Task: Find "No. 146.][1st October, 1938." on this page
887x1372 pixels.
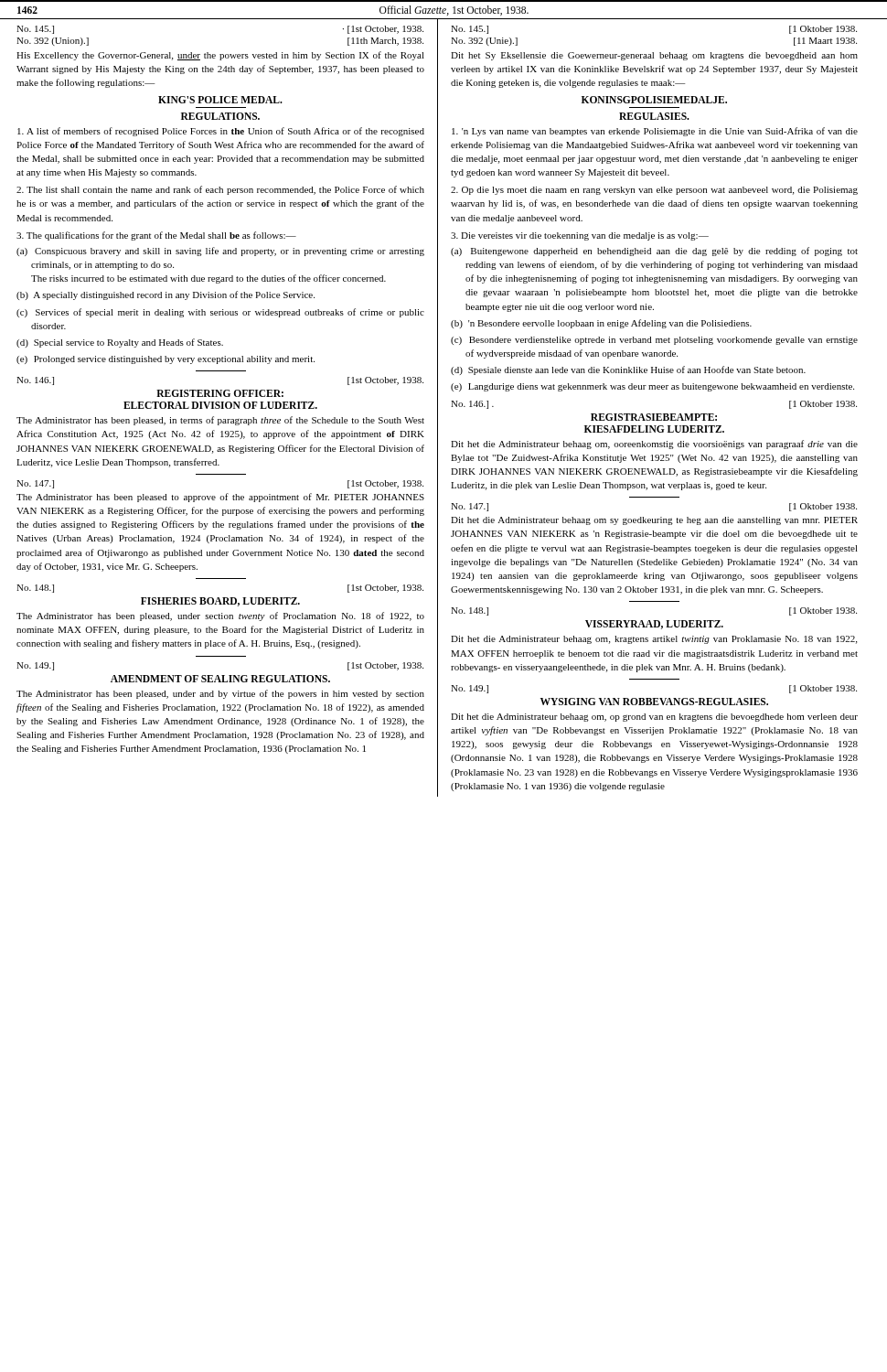Action: point(220,380)
